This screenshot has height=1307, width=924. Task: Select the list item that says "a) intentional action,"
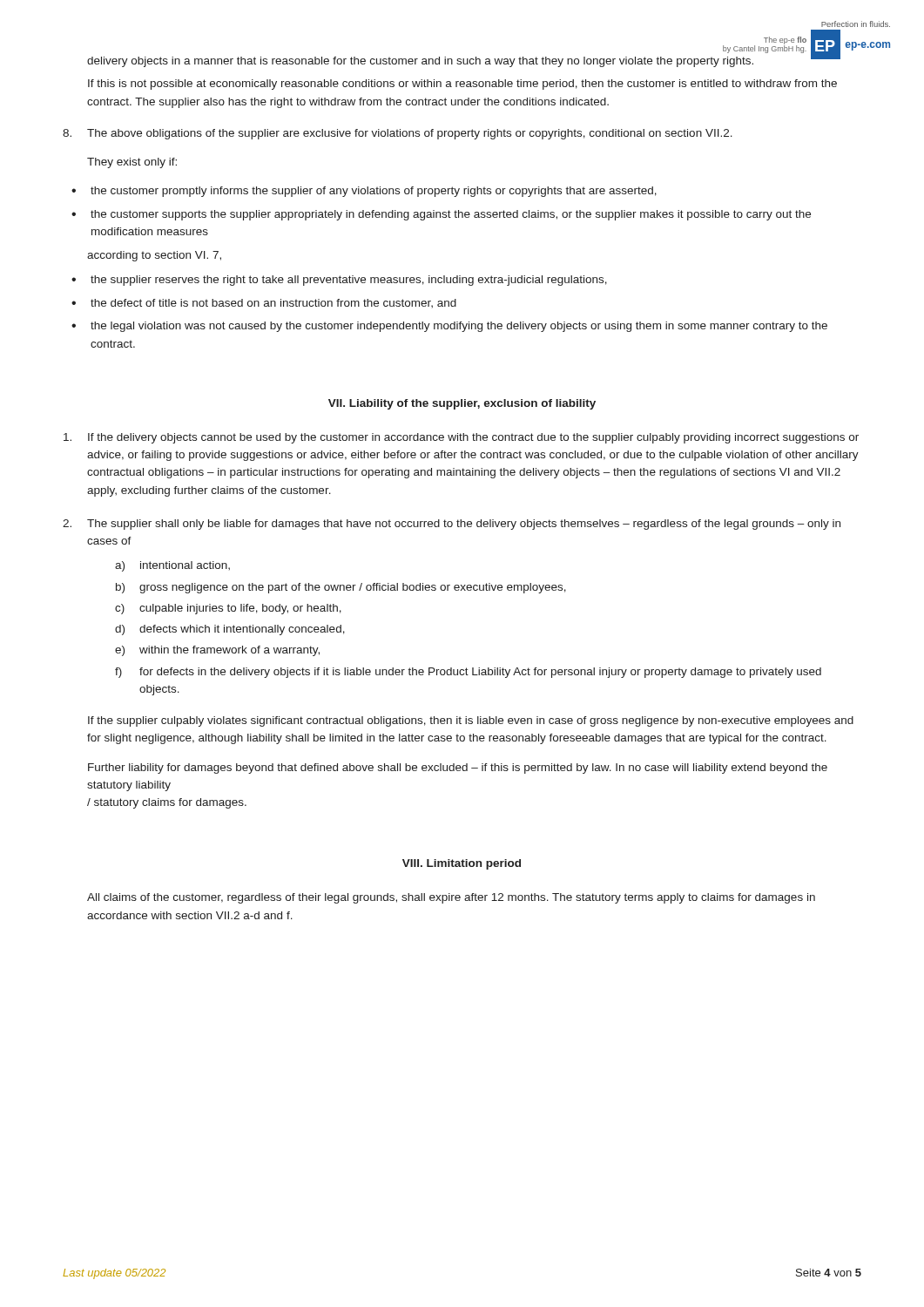[172, 566]
